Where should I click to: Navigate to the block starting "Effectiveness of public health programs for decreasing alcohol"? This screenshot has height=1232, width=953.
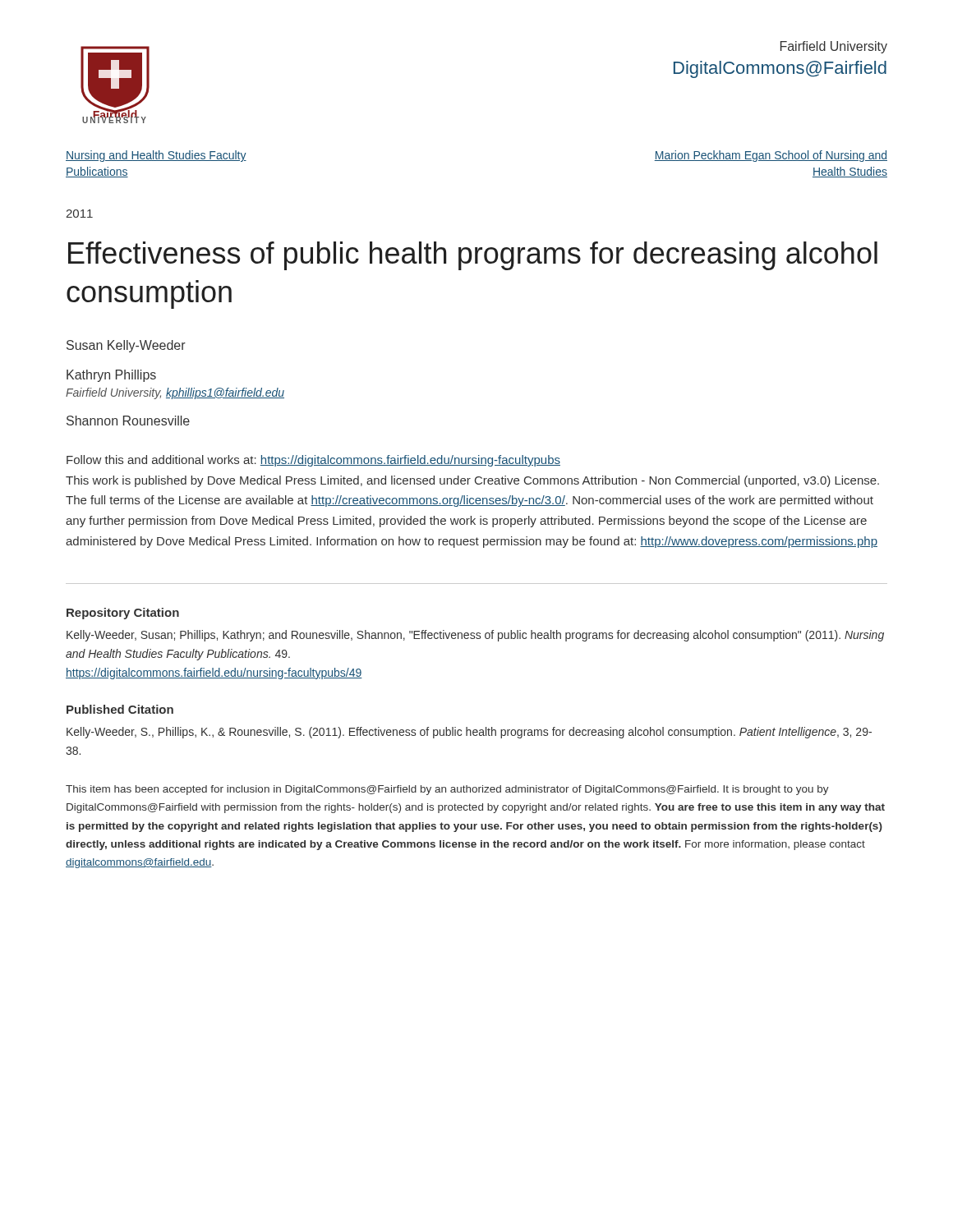(x=476, y=274)
